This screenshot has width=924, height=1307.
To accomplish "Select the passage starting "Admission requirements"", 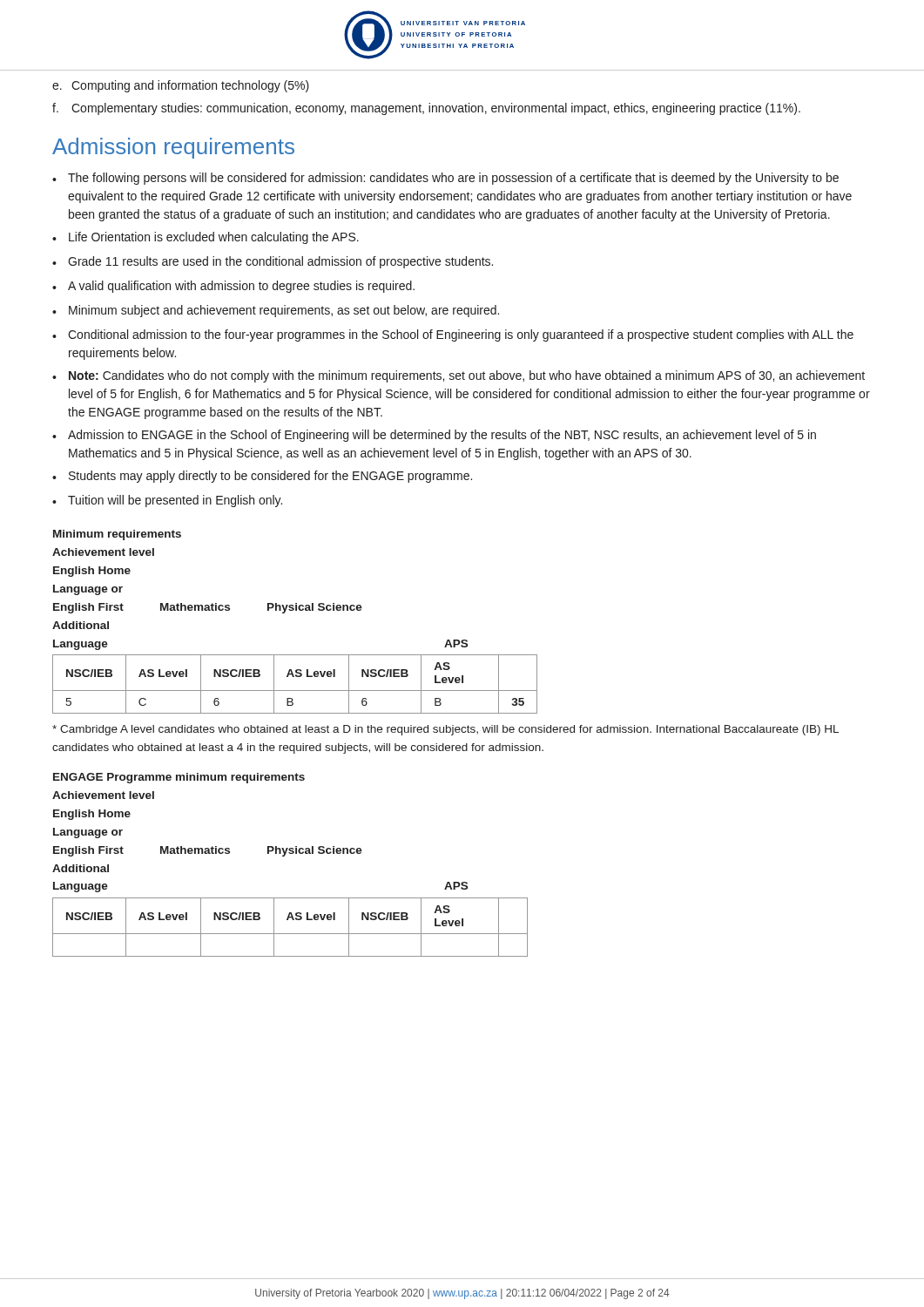I will tap(173, 148).
